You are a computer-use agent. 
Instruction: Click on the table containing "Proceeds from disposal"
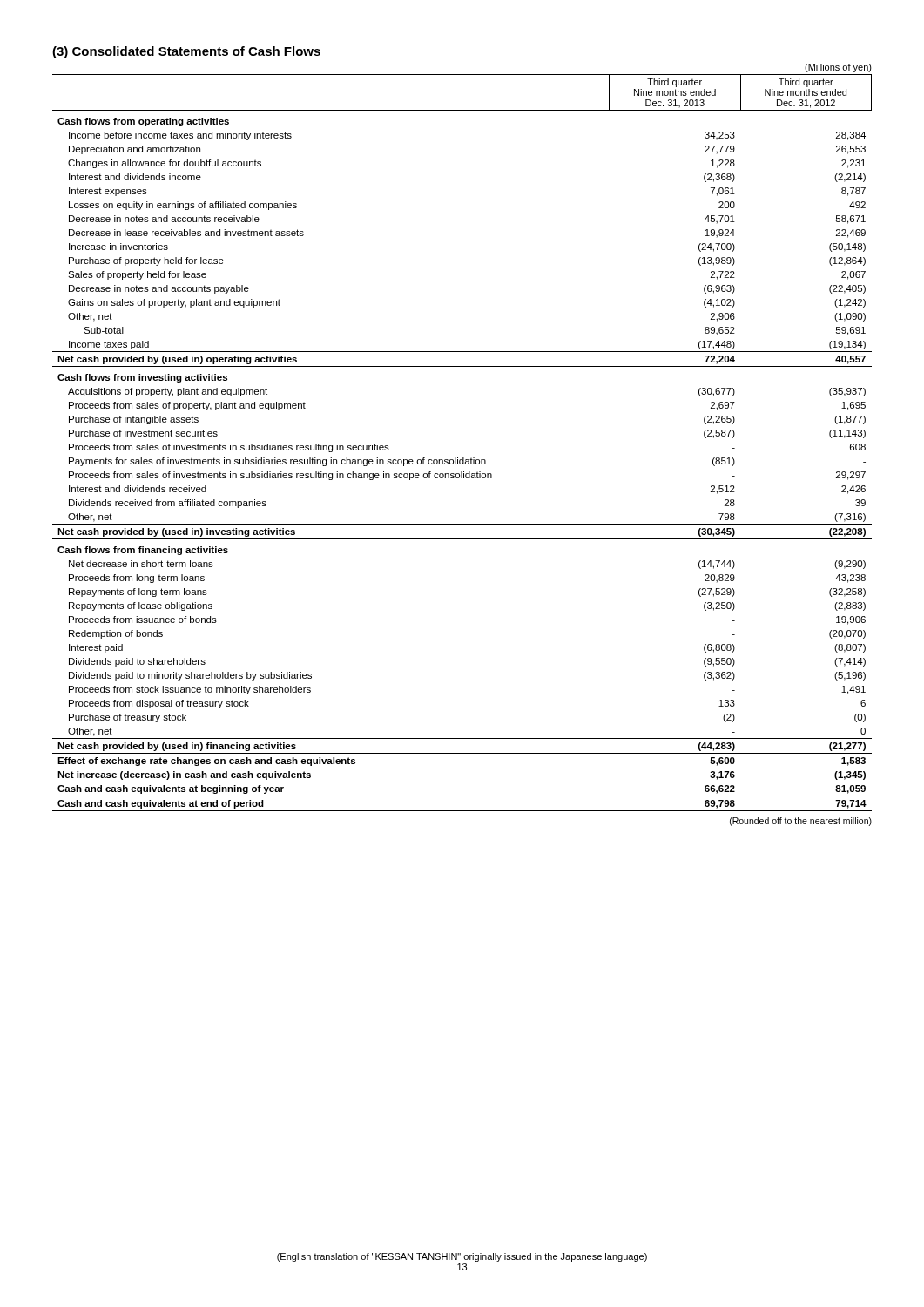462,443
